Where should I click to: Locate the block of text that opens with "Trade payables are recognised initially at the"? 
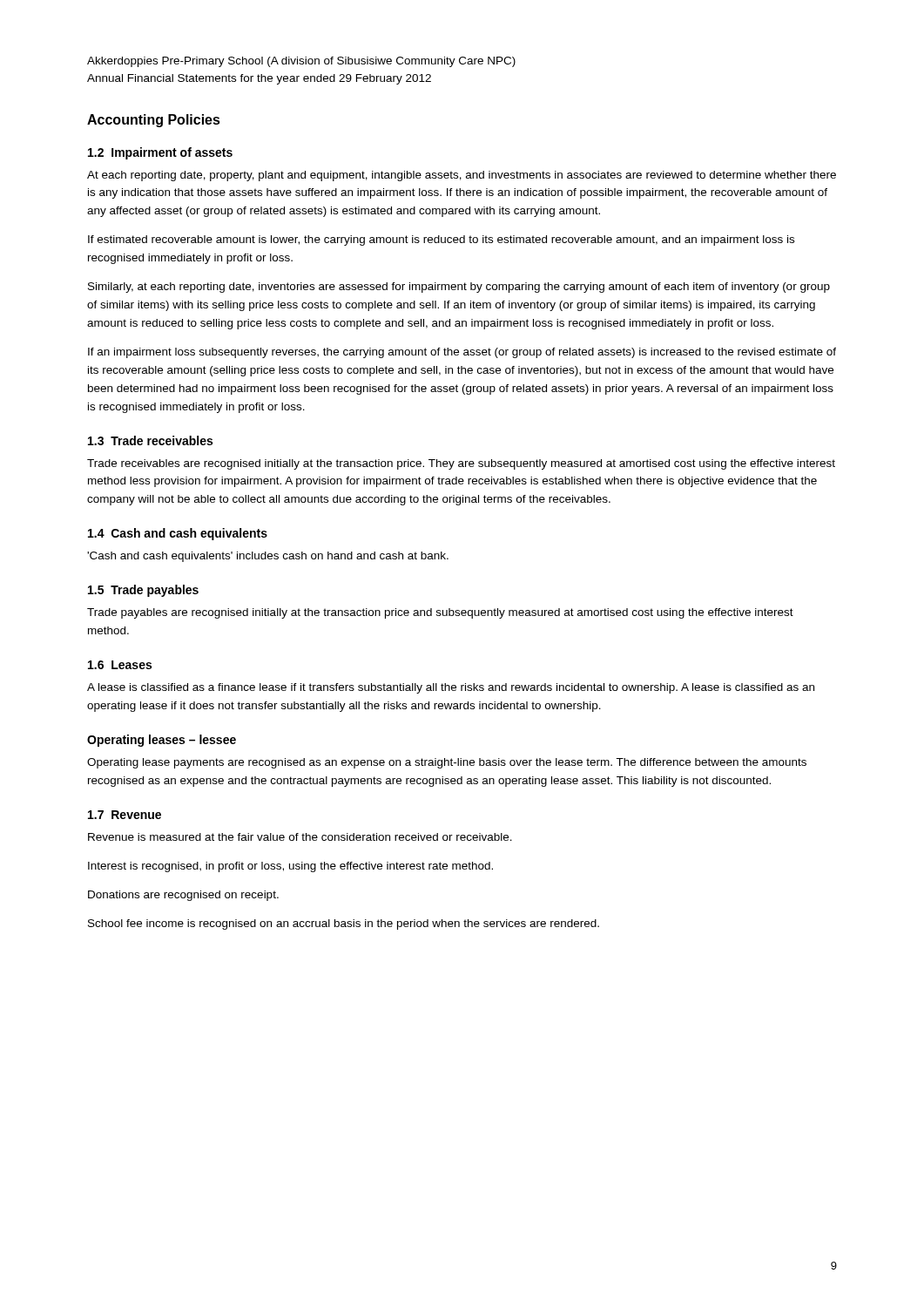click(x=440, y=621)
